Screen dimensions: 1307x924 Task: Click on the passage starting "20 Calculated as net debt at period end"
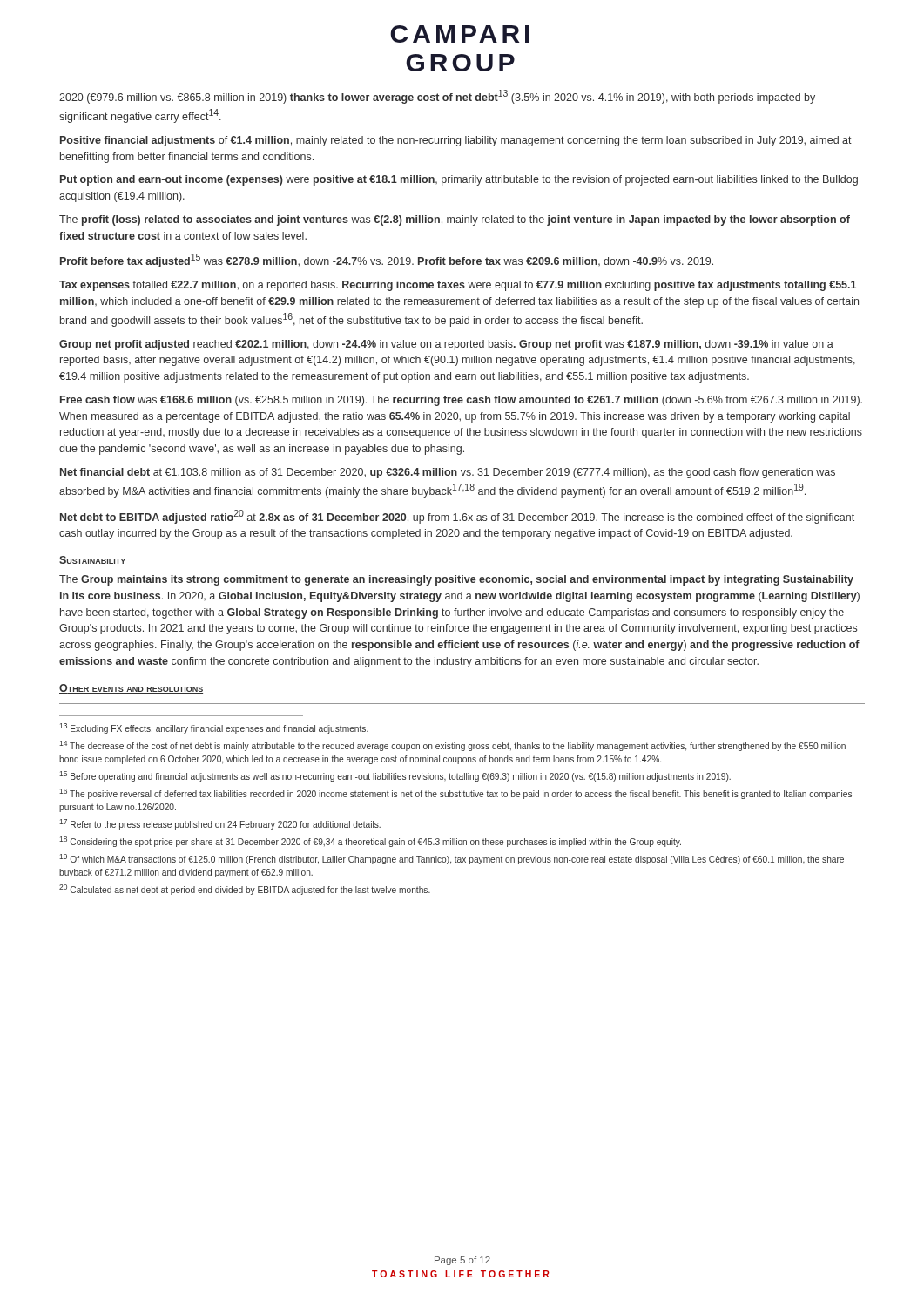pos(245,889)
